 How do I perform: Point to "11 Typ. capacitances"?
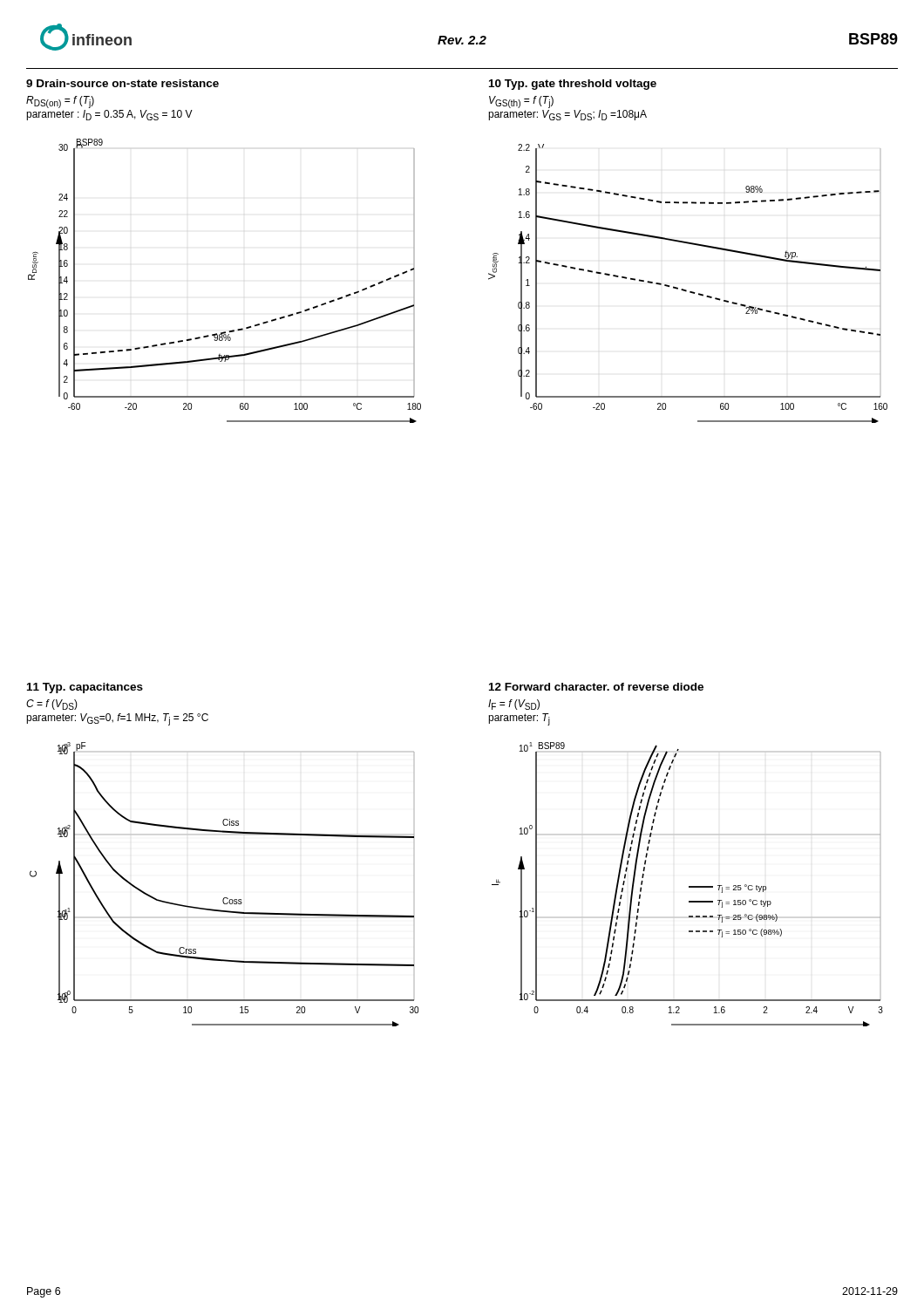[85, 687]
